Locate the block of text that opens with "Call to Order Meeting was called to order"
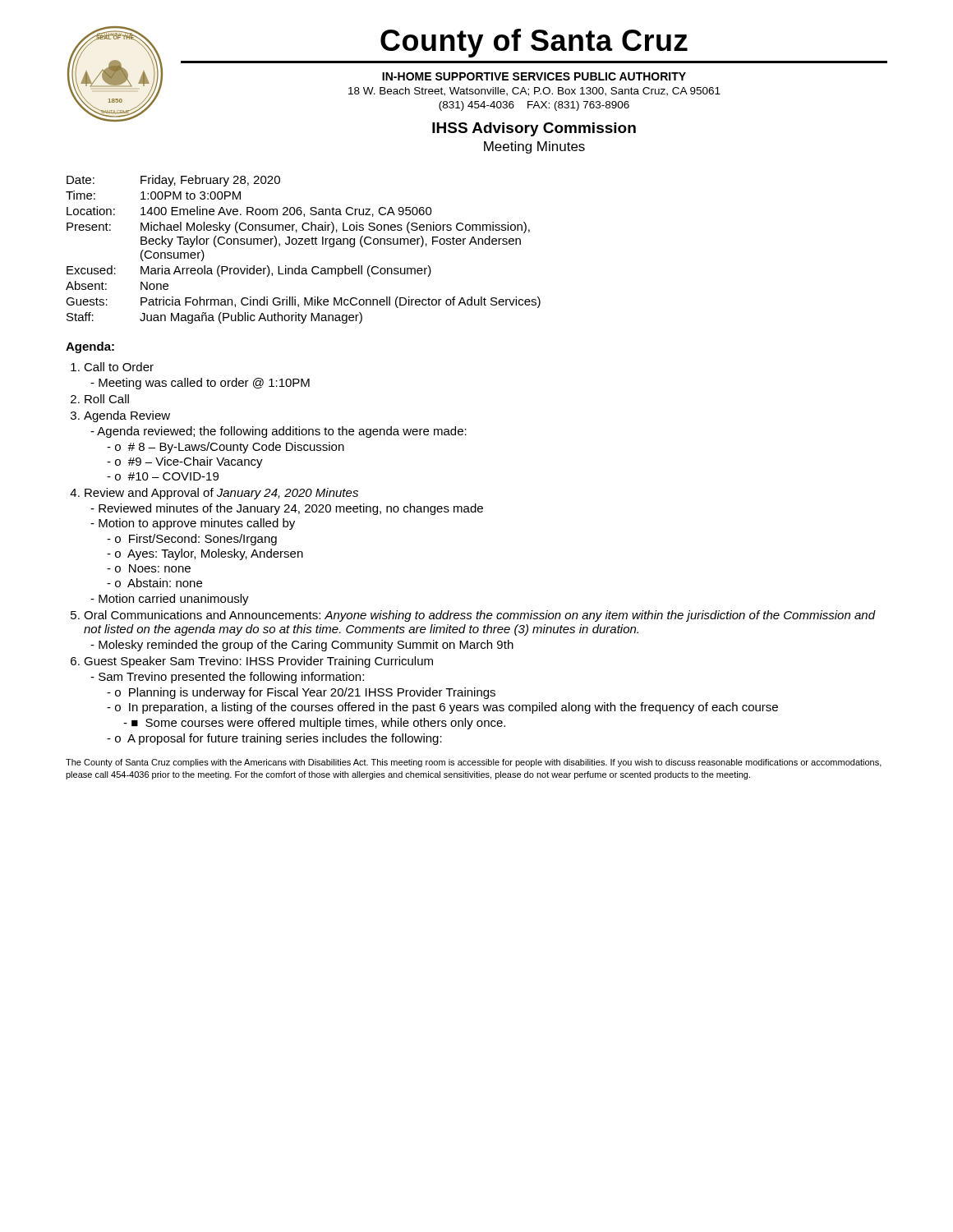The image size is (953, 1232). tap(119, 367)
